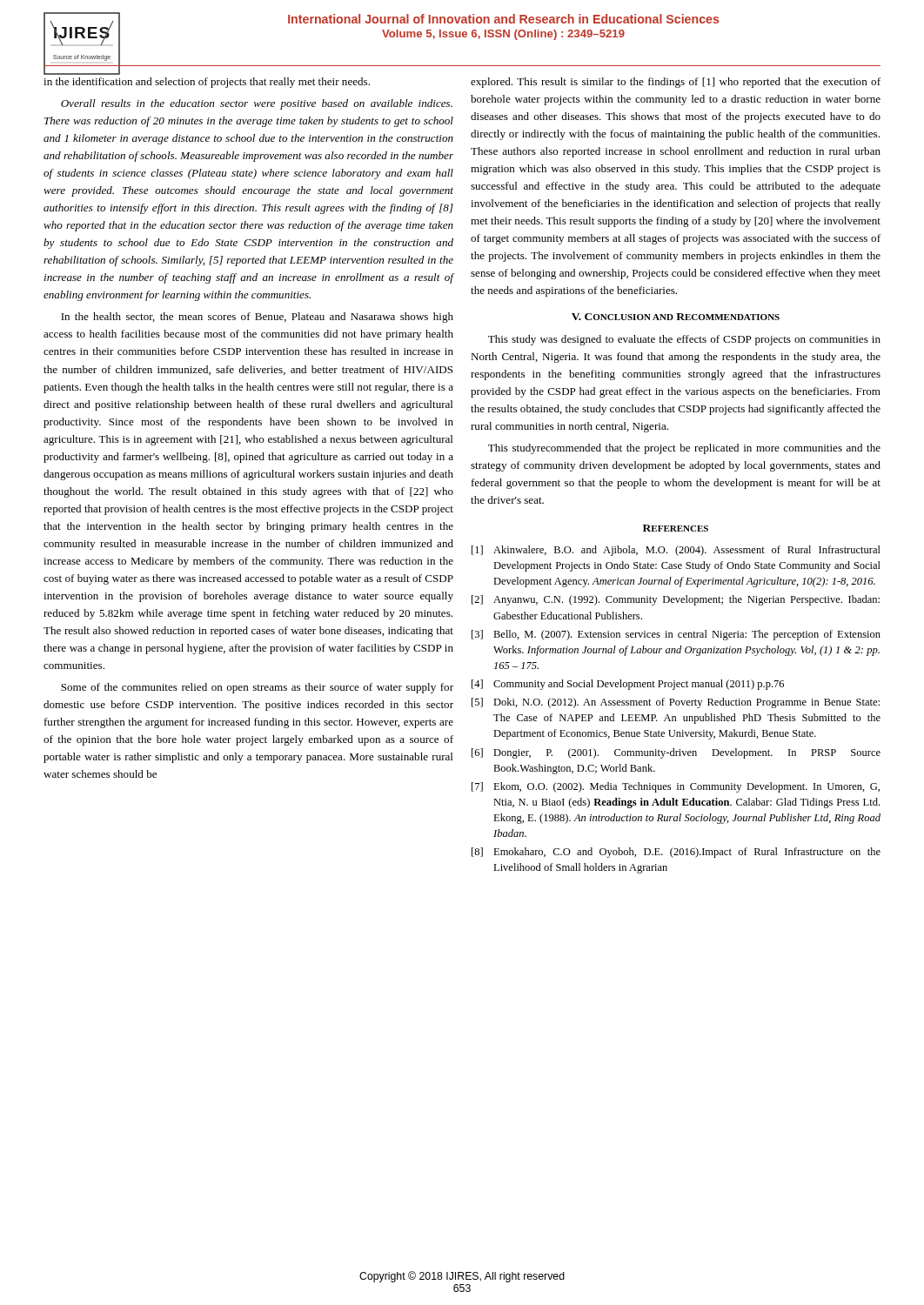This screenshot has width=924, height=1305.
Task: Click on the element starting "This study was designed"
Action: (x=676, y=420)
